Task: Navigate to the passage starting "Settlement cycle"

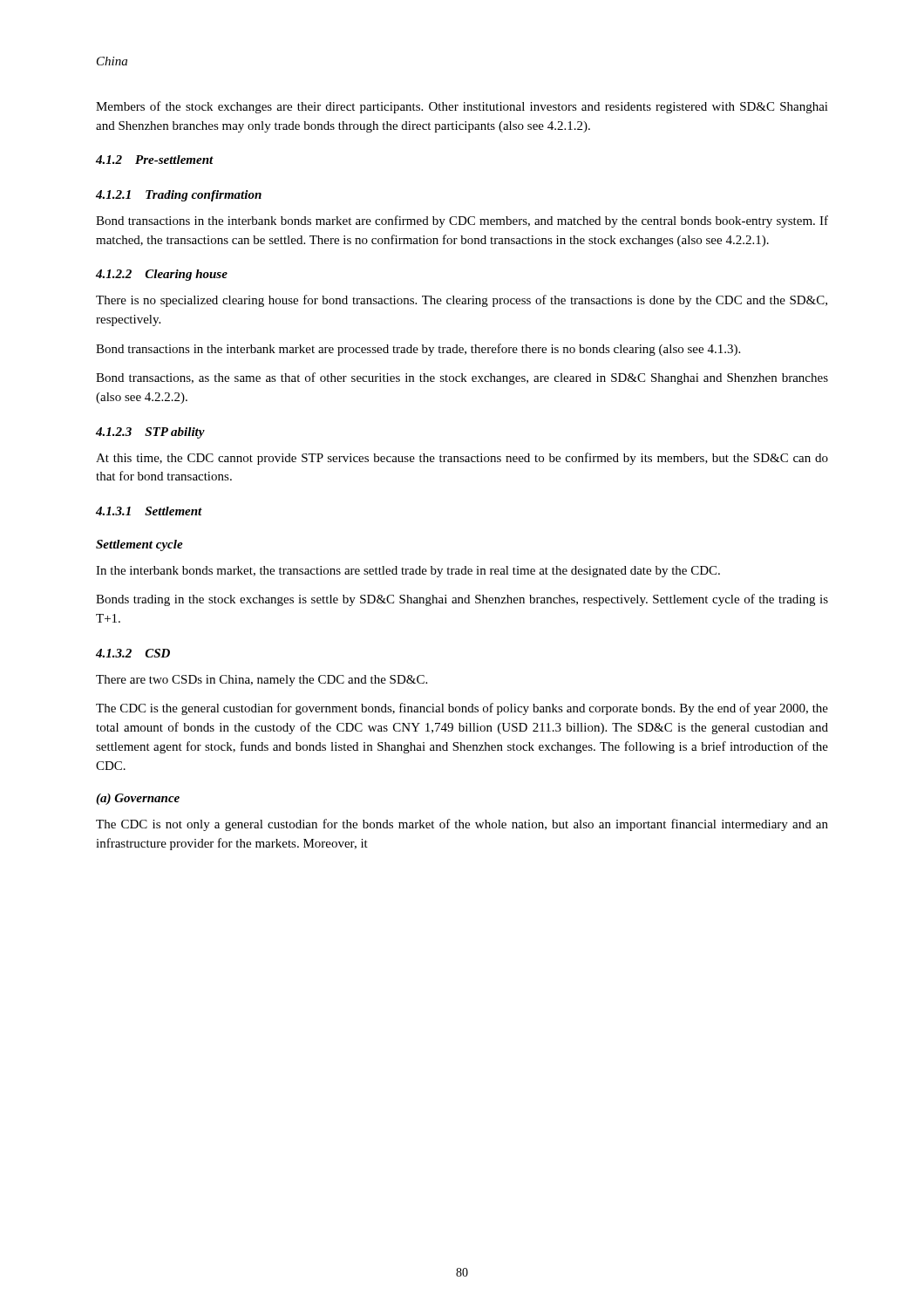Action: 139,544
